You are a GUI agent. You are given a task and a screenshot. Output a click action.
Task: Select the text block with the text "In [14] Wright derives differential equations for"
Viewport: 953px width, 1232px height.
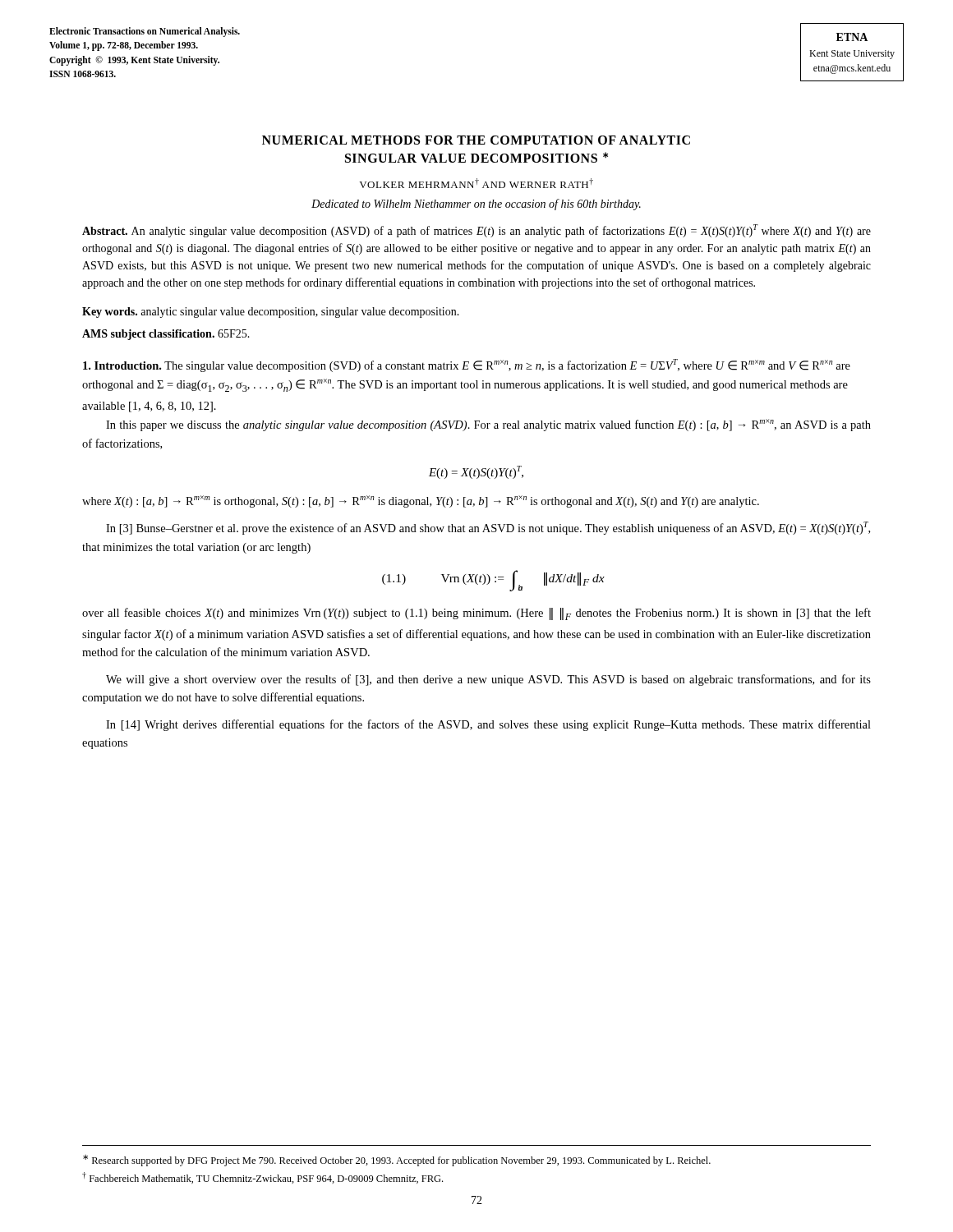476,733
